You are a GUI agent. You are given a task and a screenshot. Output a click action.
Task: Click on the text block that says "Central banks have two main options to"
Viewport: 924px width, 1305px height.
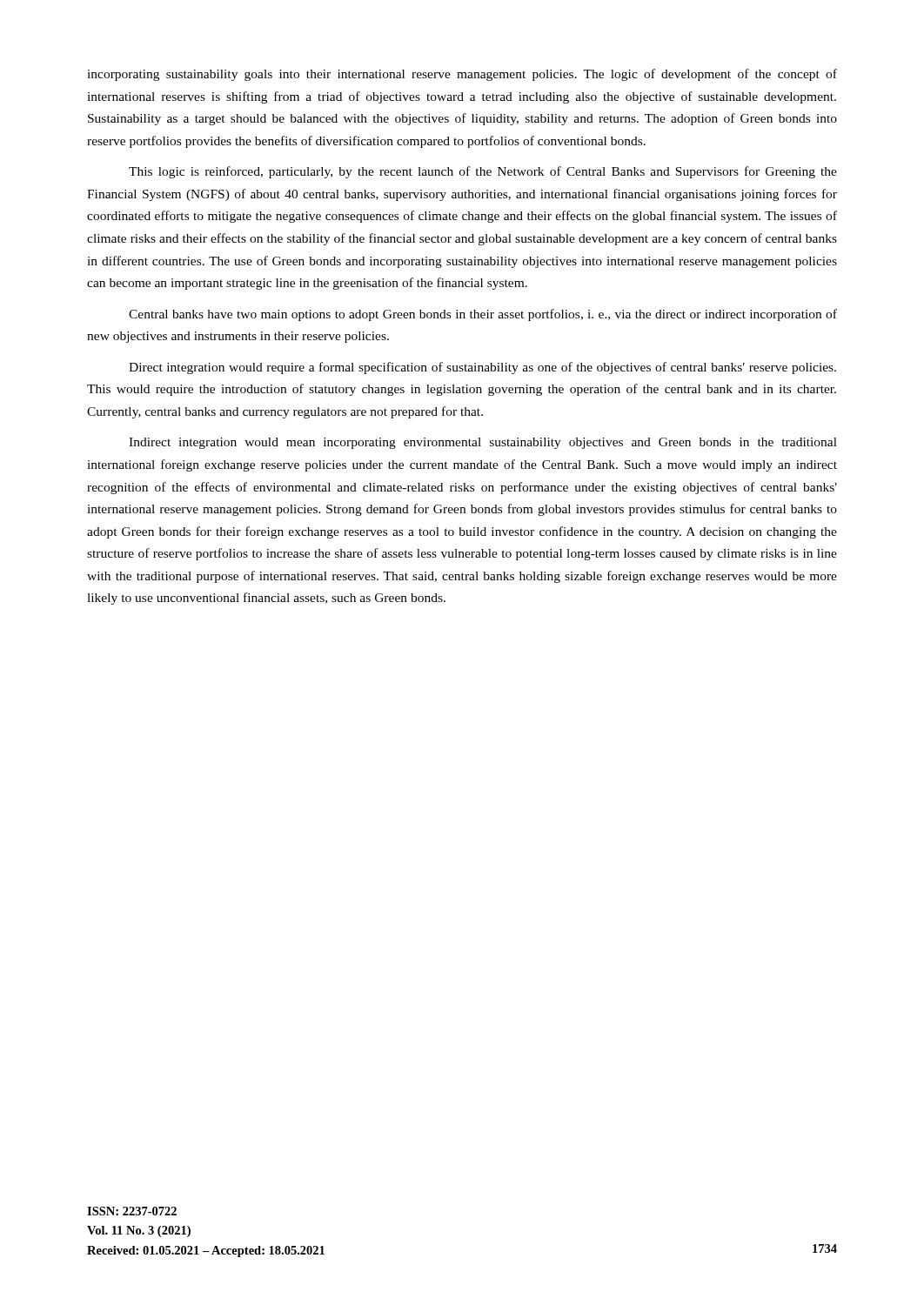(462, 325)
